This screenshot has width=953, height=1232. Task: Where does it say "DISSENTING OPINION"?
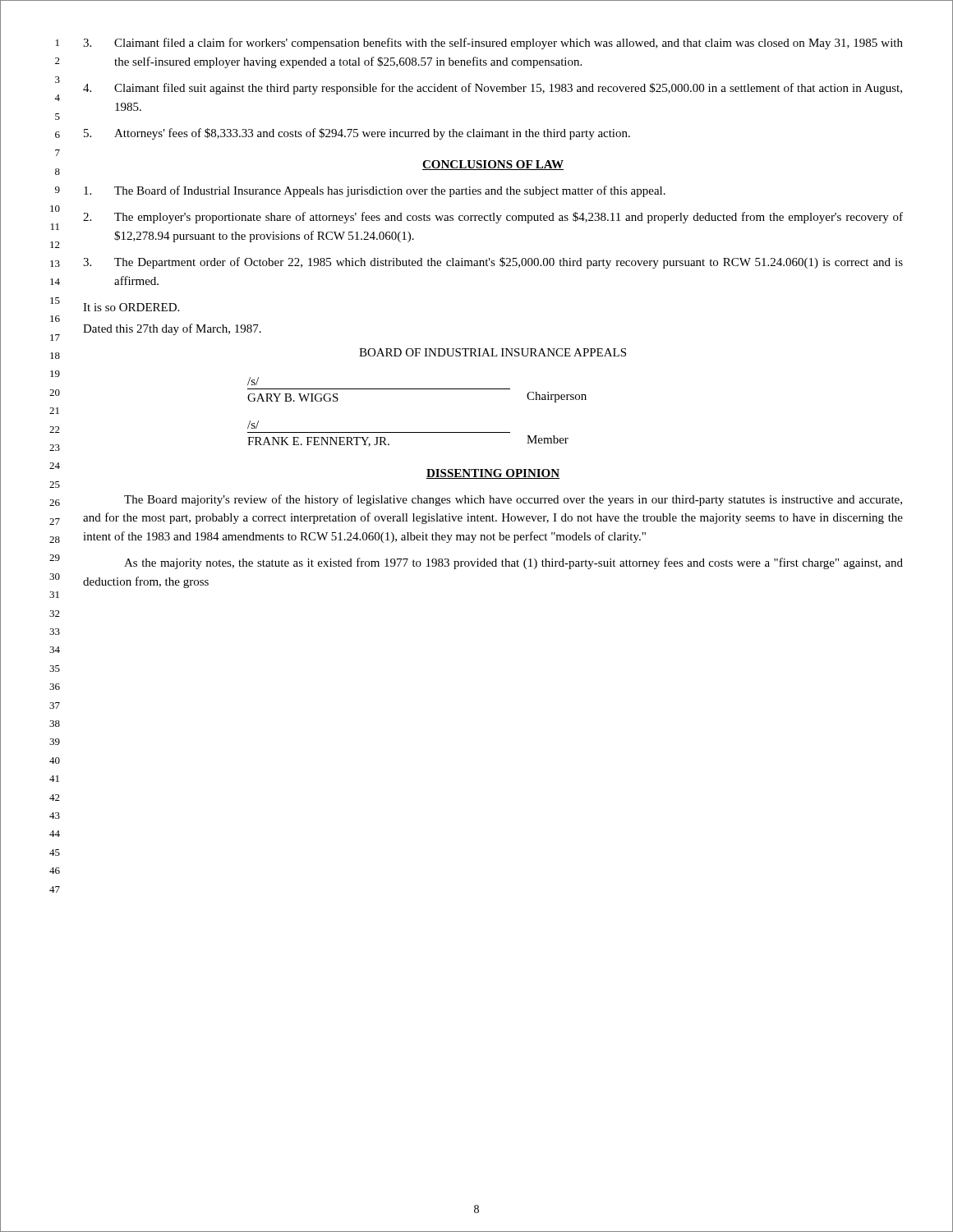point(493,473)
